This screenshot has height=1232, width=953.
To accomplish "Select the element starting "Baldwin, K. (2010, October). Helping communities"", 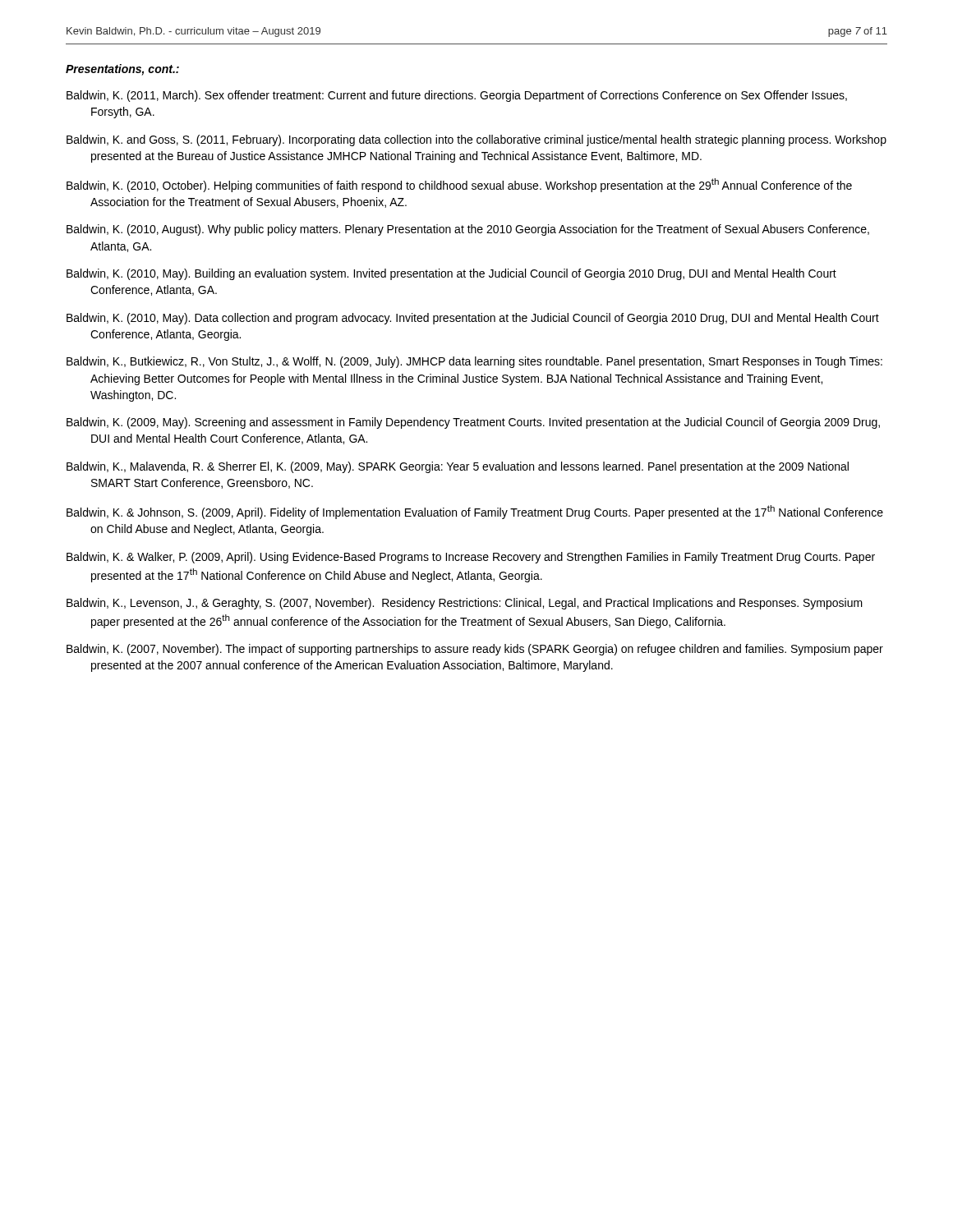I will (459, 192).
